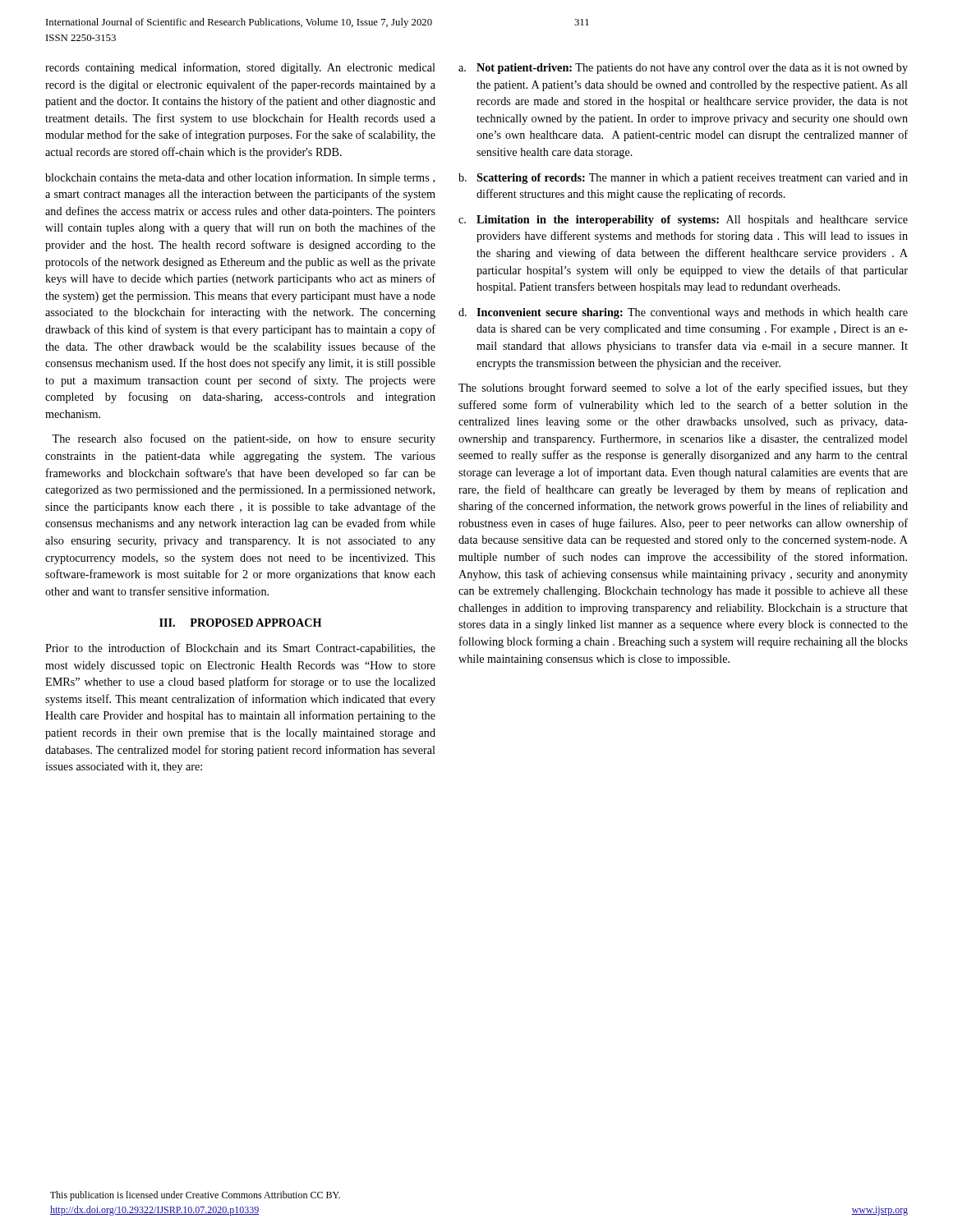This screenshot has width=953, height=1232.
Task: Select the text block with the text "records containing medical information, stored digitally."
Action: coord(240,110)
